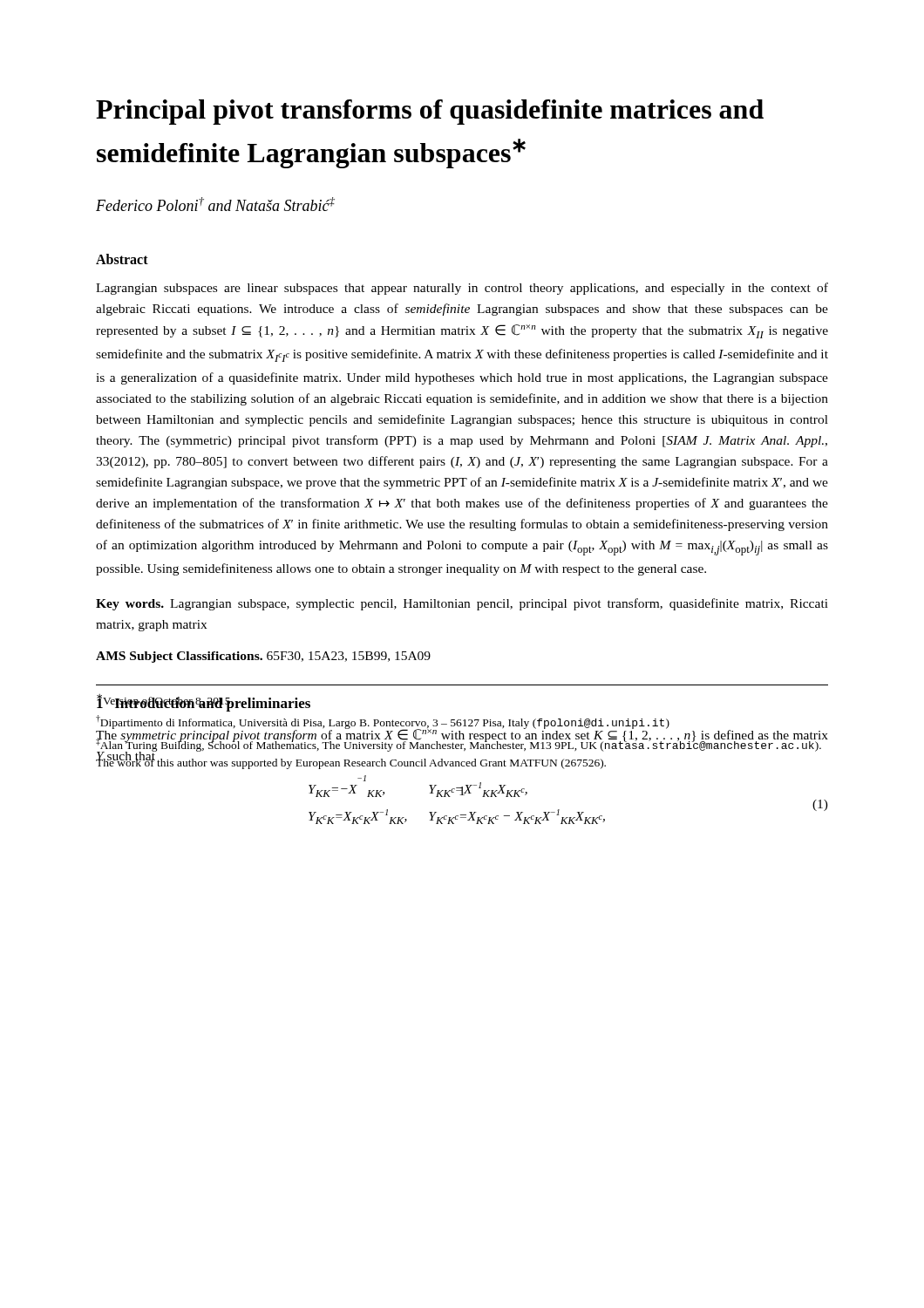The height and width of the screenshot is (1308, 924).
Task: Locate the block of text that opens with "‡Alan Turing Building,"
Action: pyautogui.click(x=459, y=753)
